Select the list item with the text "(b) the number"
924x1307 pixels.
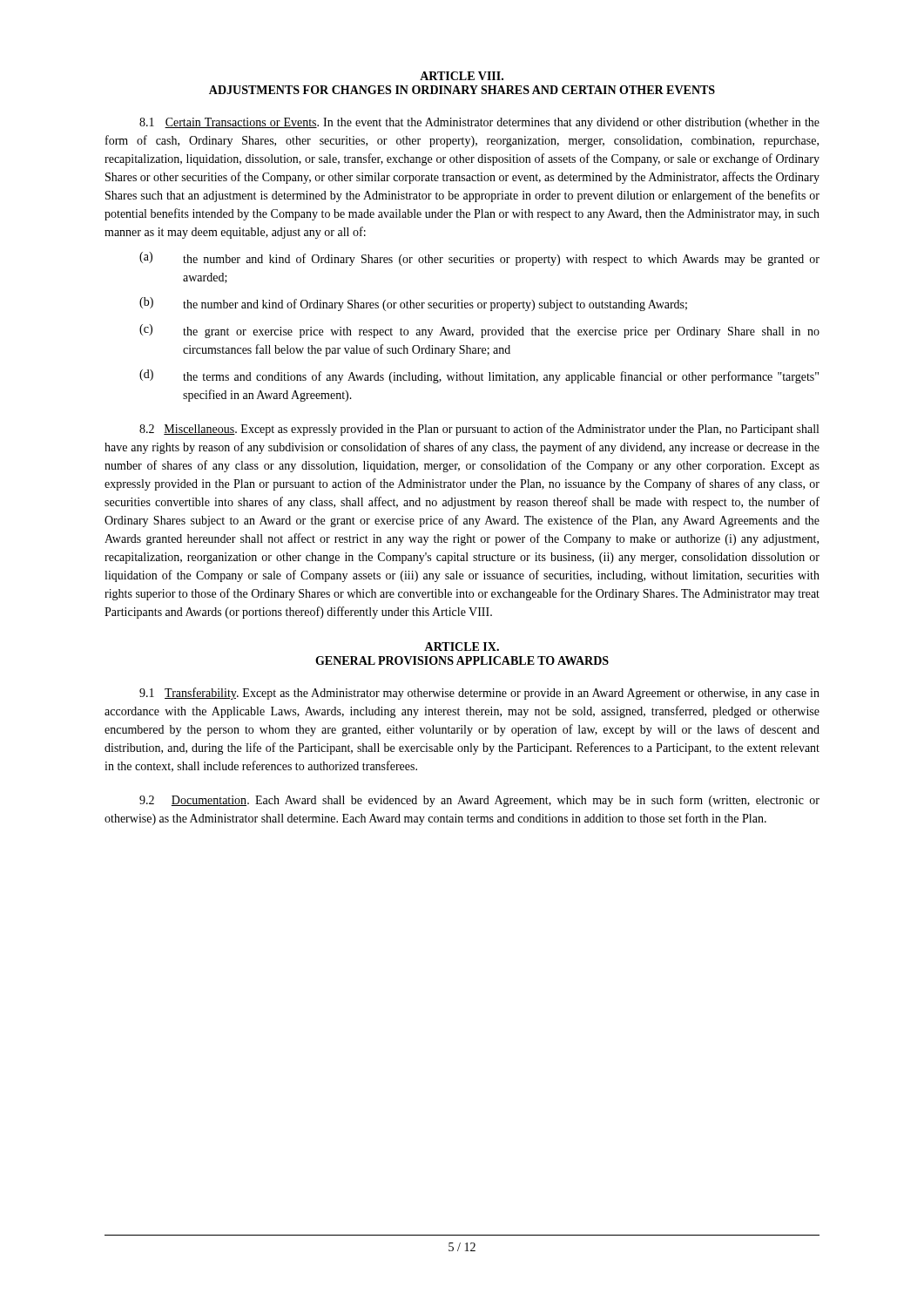(x=462, y=305)
